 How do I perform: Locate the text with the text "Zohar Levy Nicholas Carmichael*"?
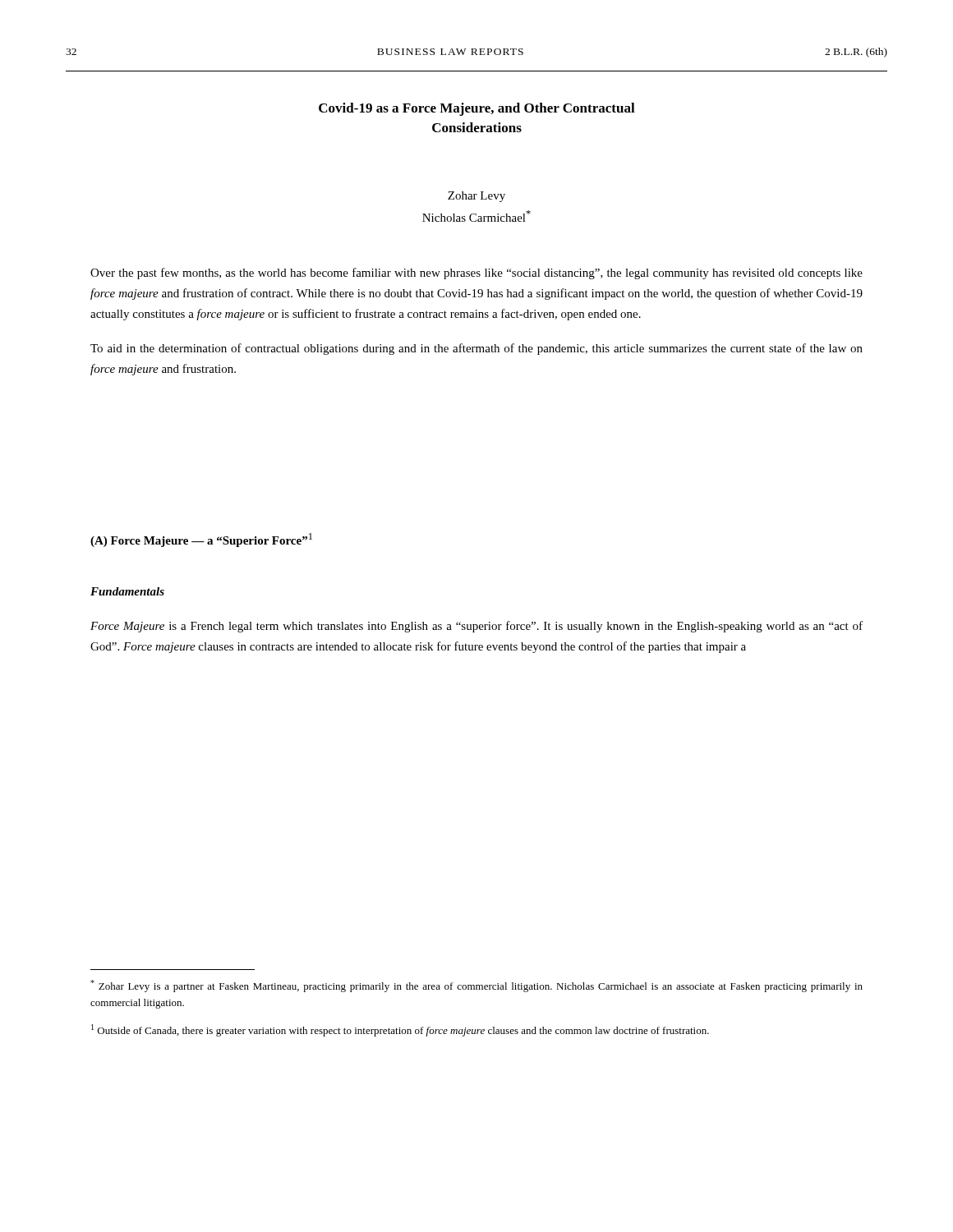coord(476,207)
